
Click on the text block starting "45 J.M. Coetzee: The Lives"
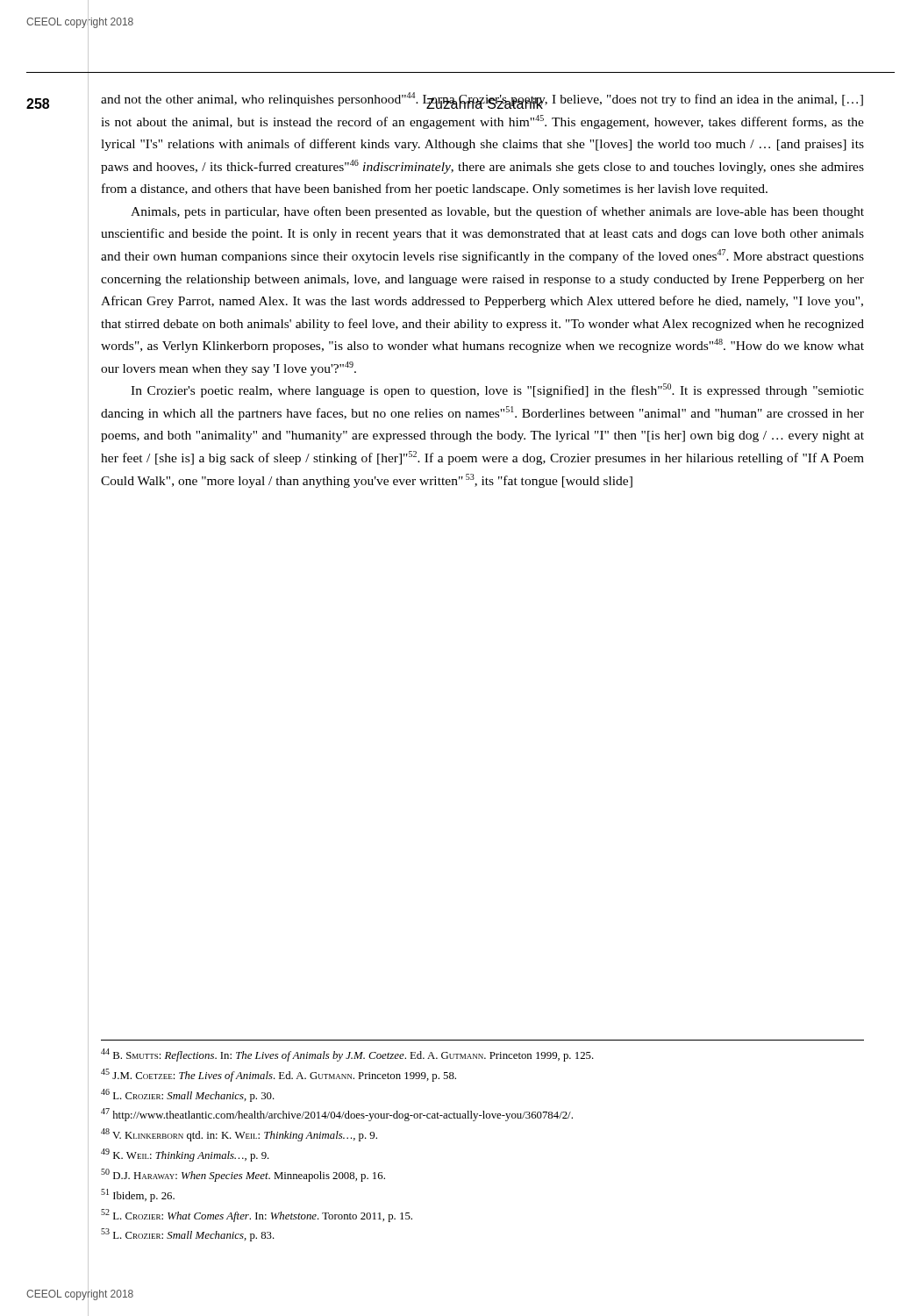[x=279, y=1075]
